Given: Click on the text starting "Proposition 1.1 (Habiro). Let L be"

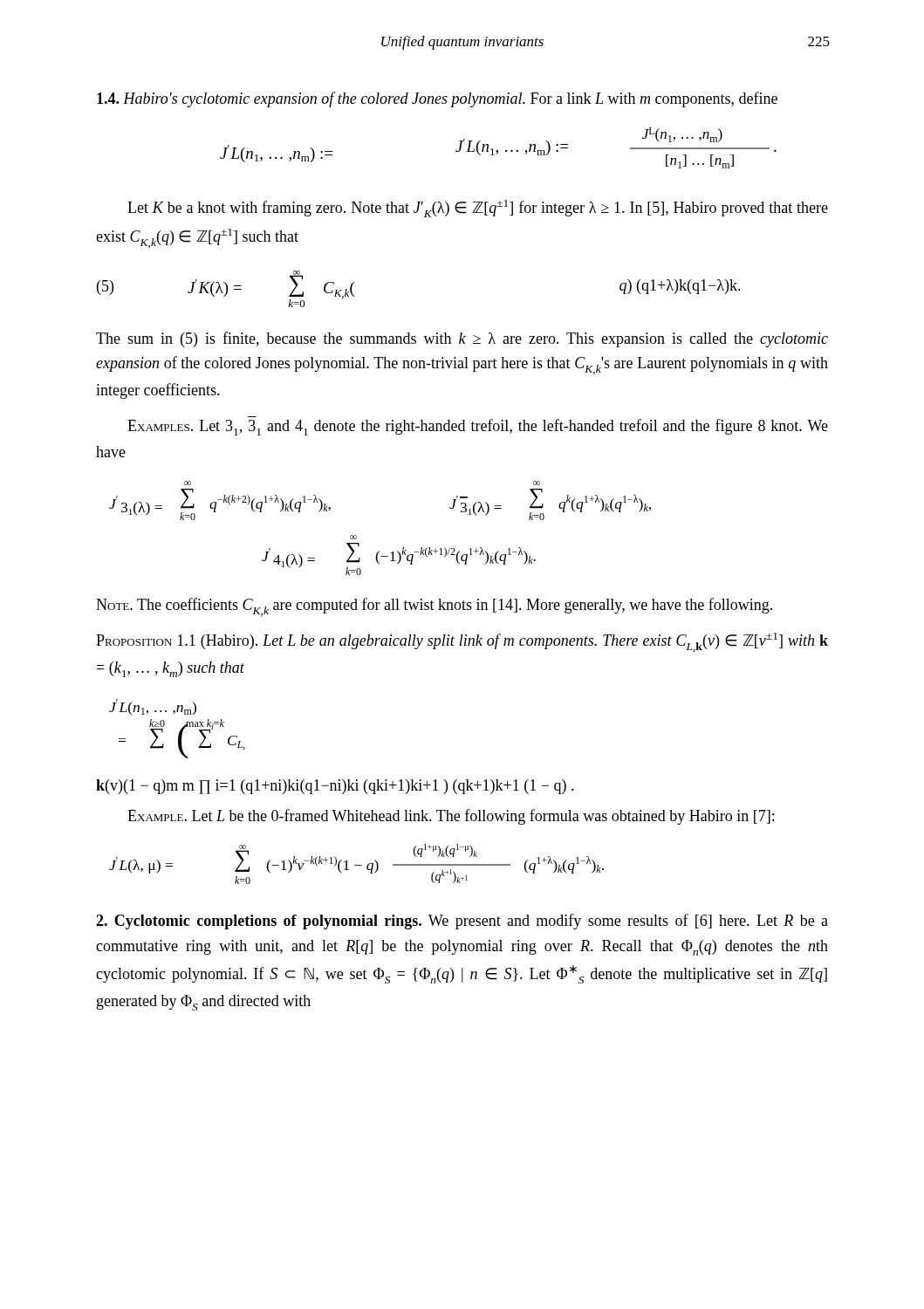Looking at the screenshot, I should point(462,654).
